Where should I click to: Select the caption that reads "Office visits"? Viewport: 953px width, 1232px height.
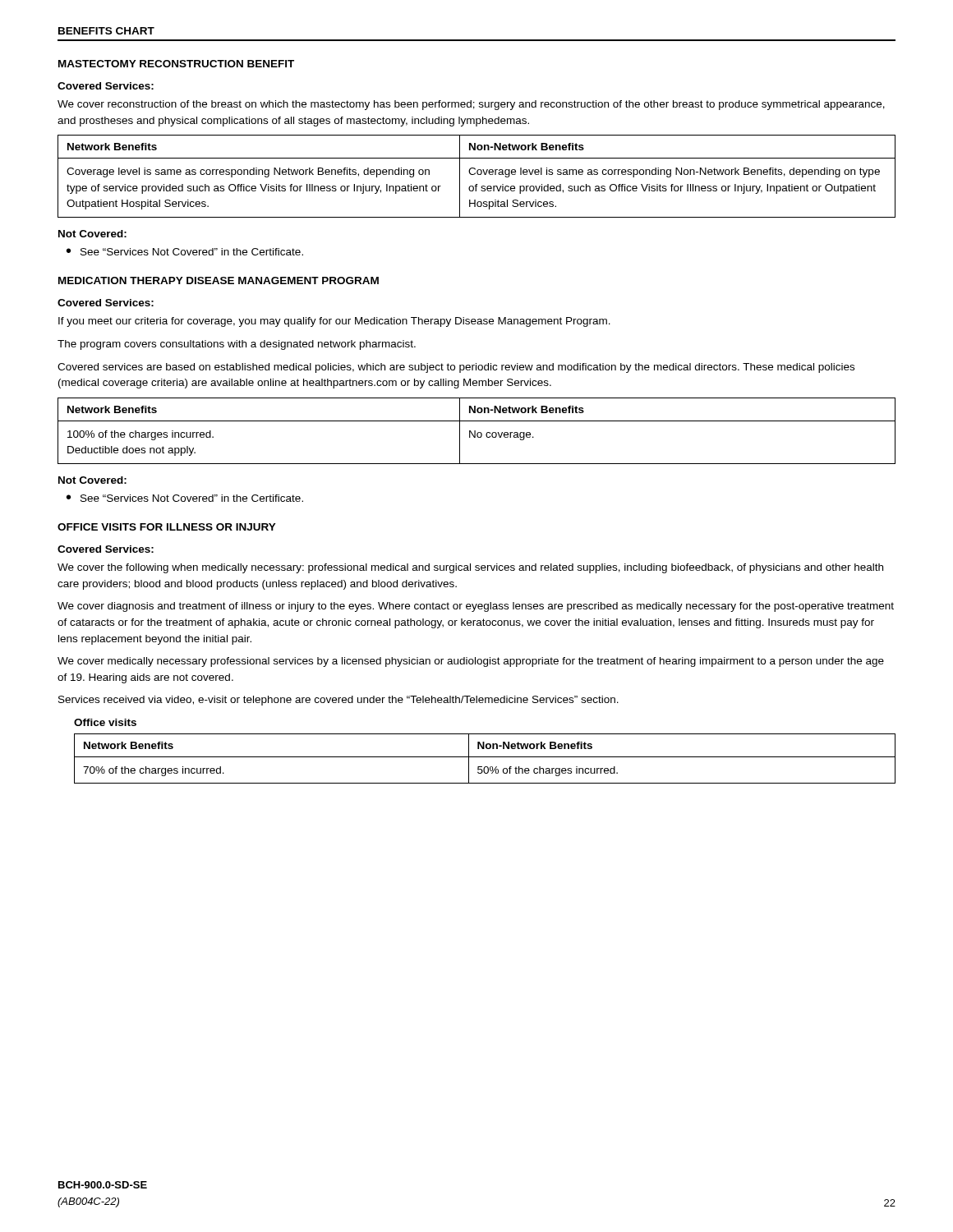point(105,722)
